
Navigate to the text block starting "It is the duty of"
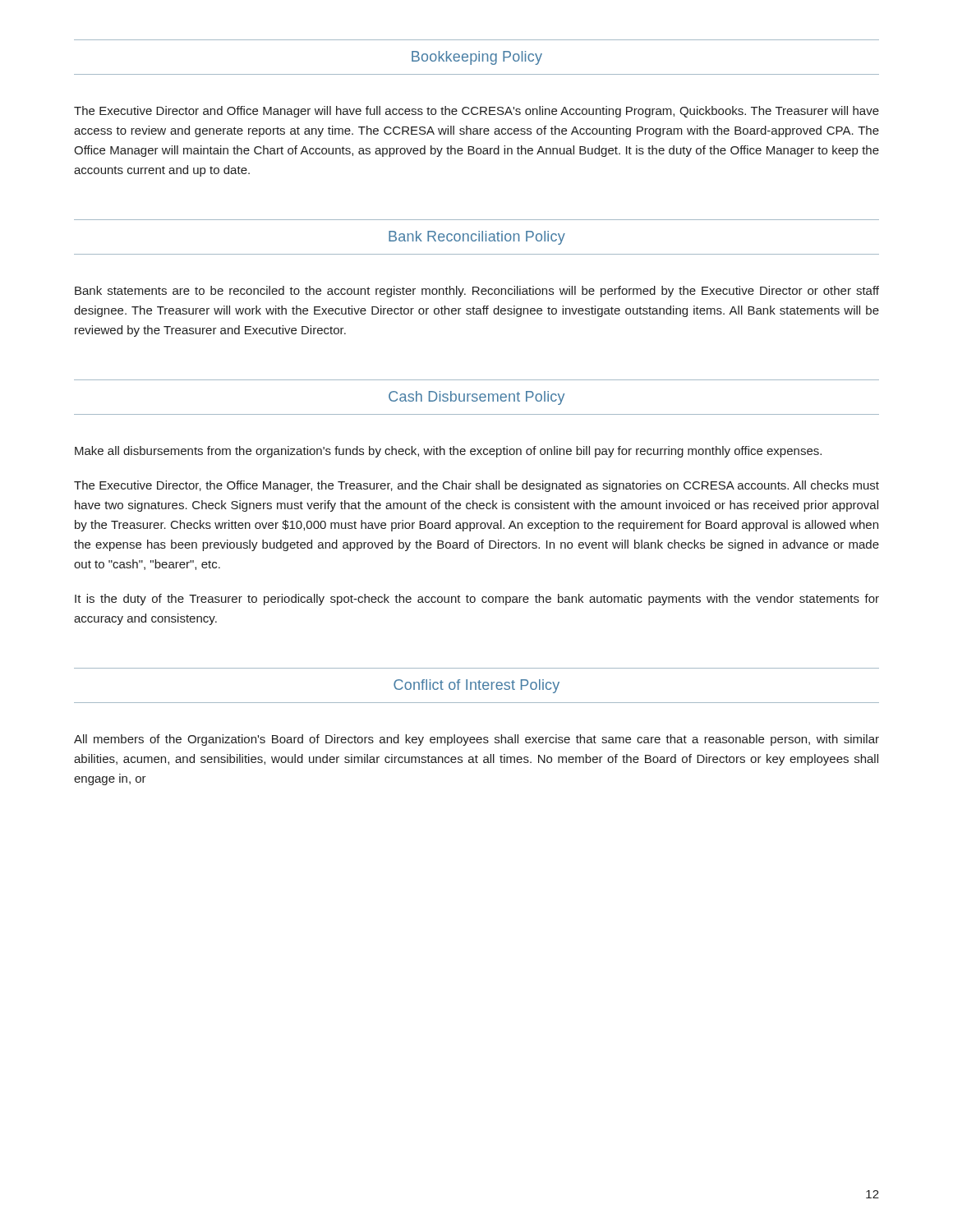click(x=476, y=608)
